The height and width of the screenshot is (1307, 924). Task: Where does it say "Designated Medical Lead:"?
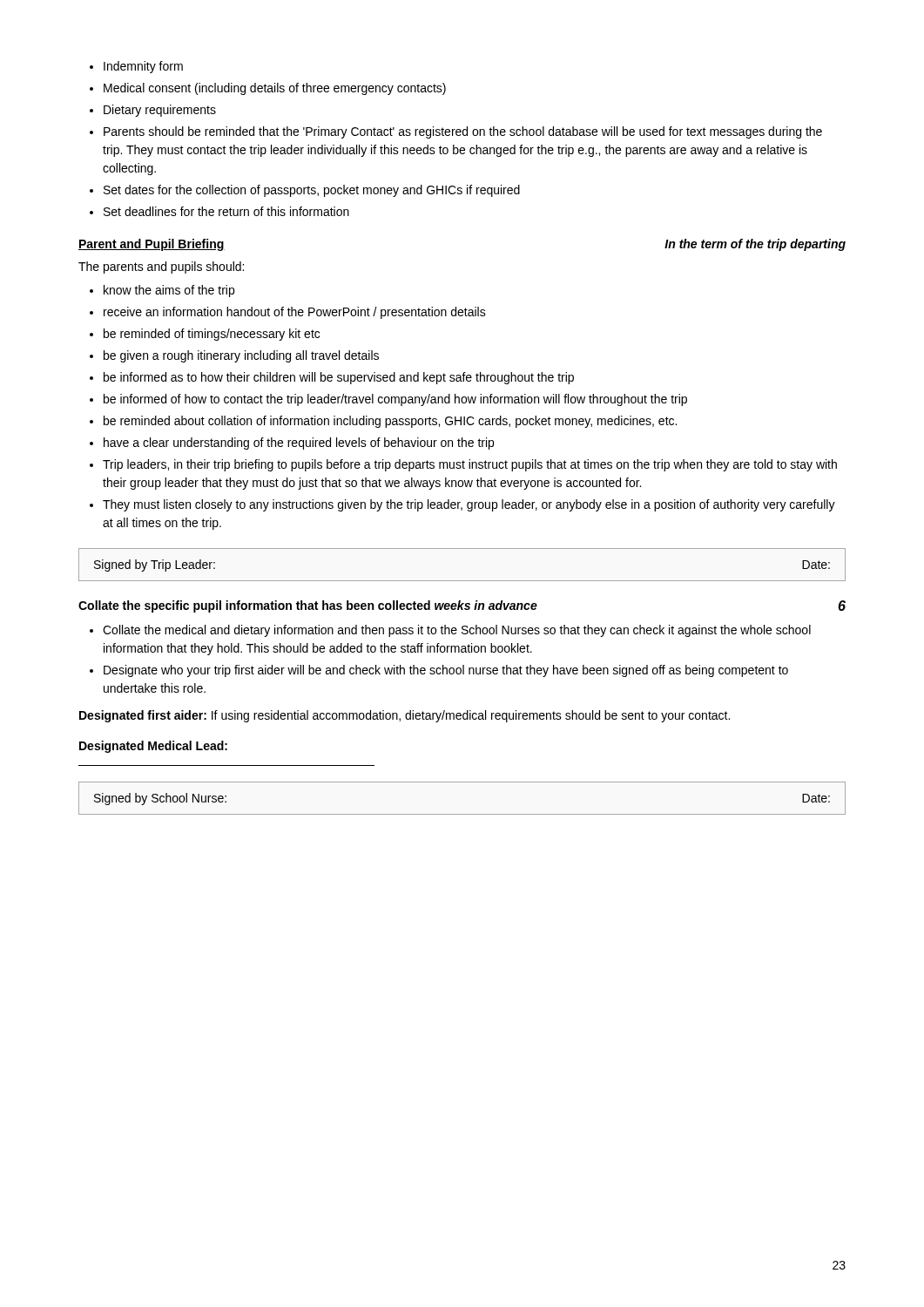(x=153, y=746)
